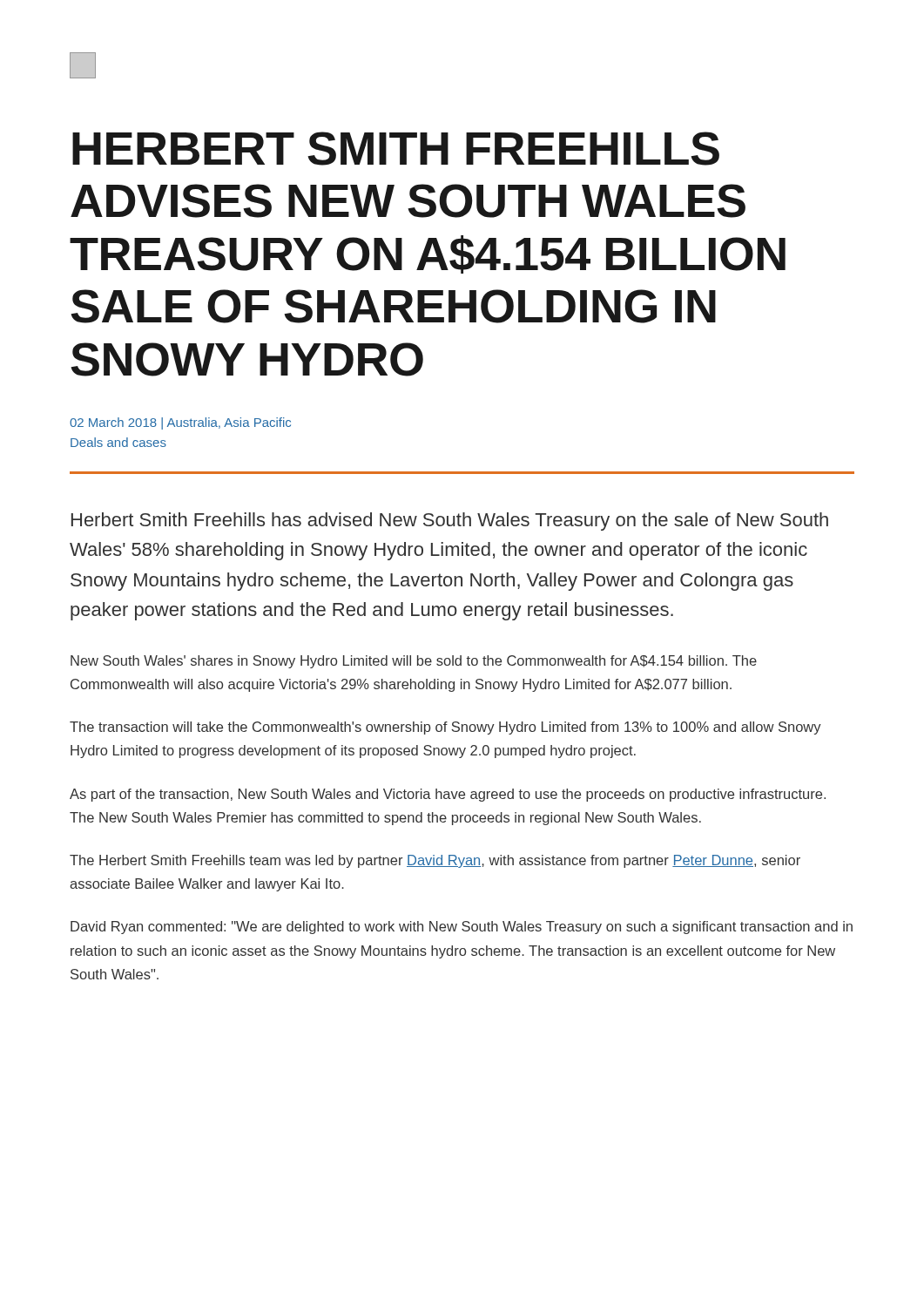The width and height of the screenshot is (924, 1307).
Task: Find the element starting "The Herbert Smith Freehills team was led"
Action: click(435, 872)
